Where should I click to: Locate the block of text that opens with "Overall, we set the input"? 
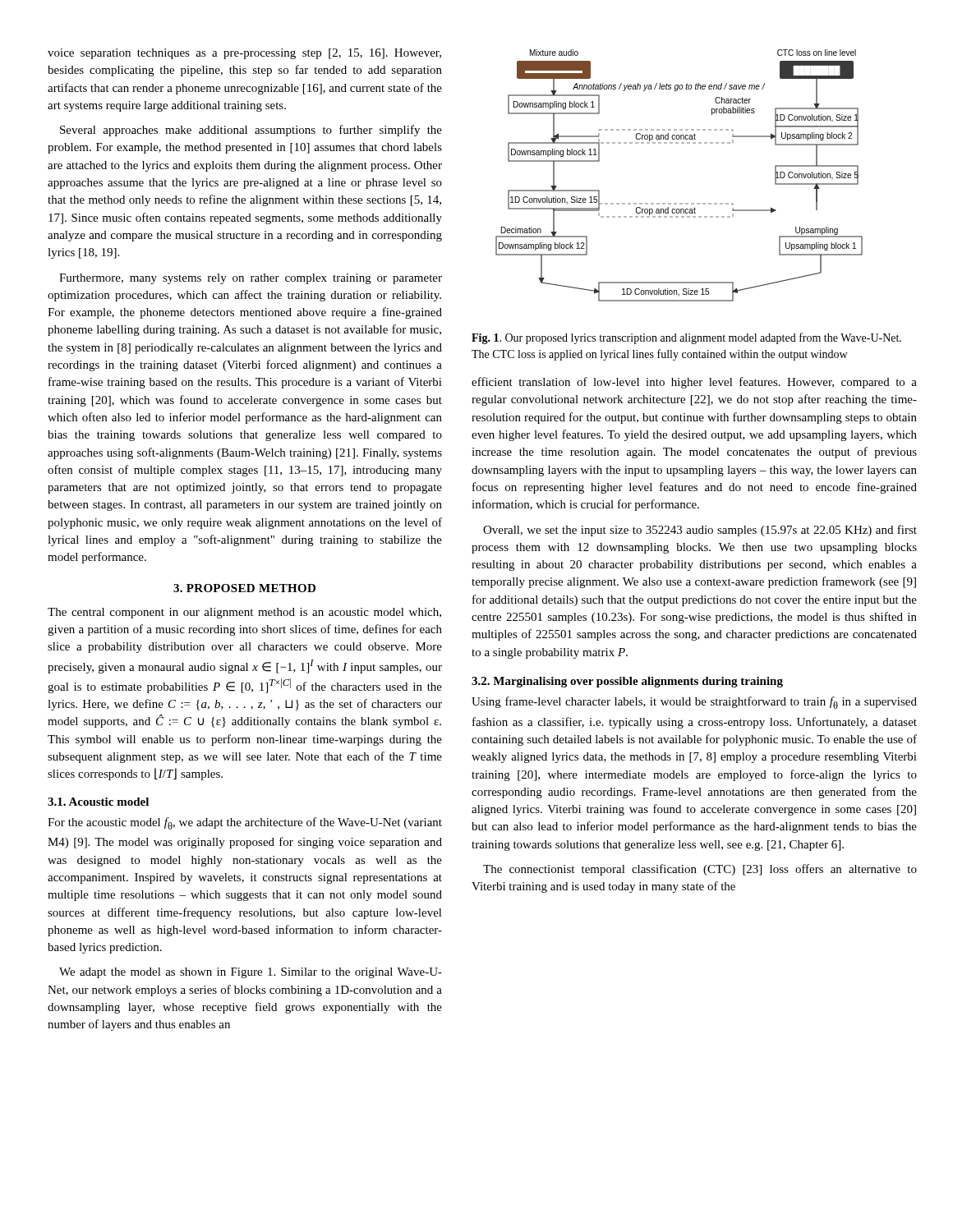694,591
